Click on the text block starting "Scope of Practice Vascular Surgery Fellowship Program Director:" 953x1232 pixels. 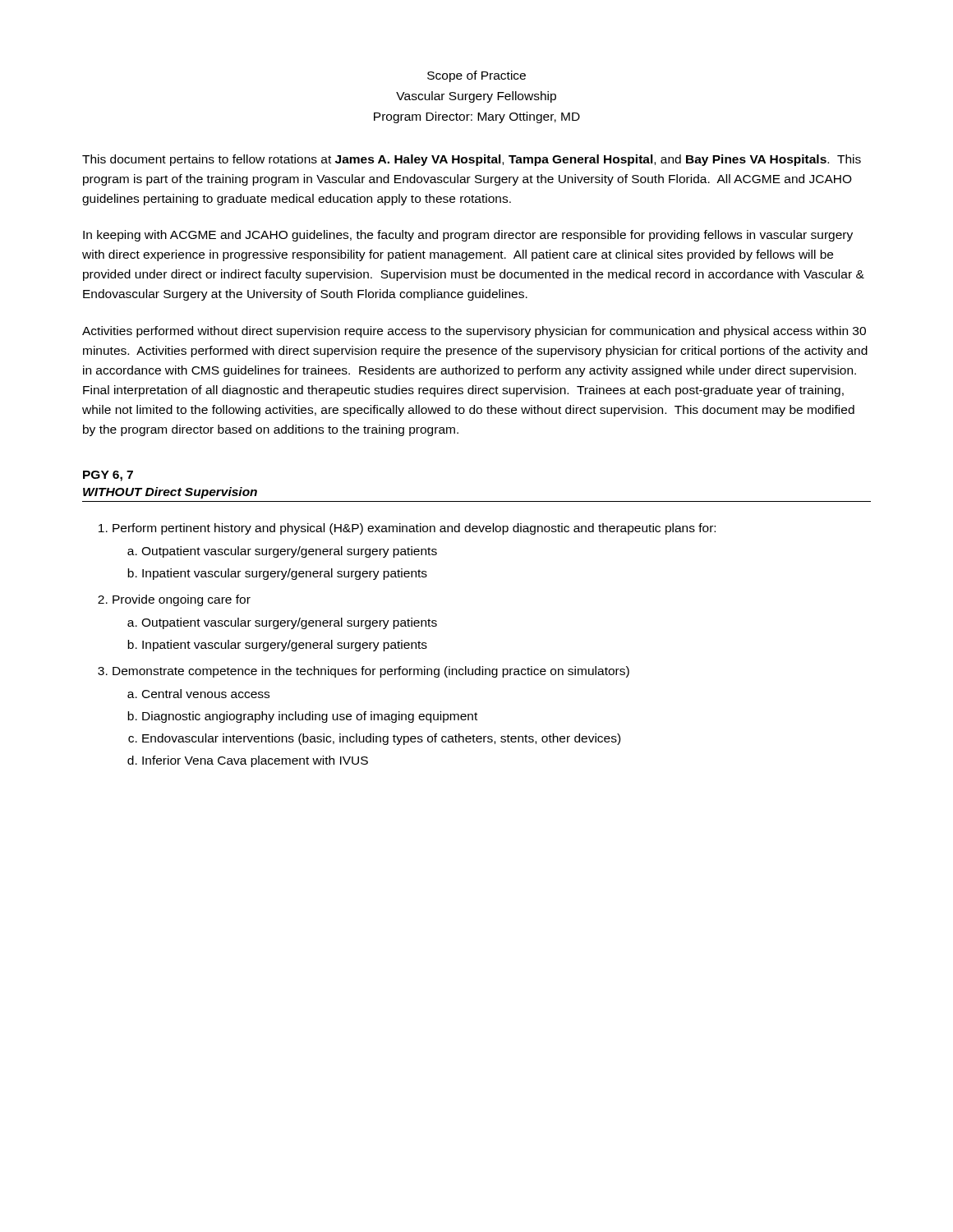pyautogui.click(x=476, y=95)
